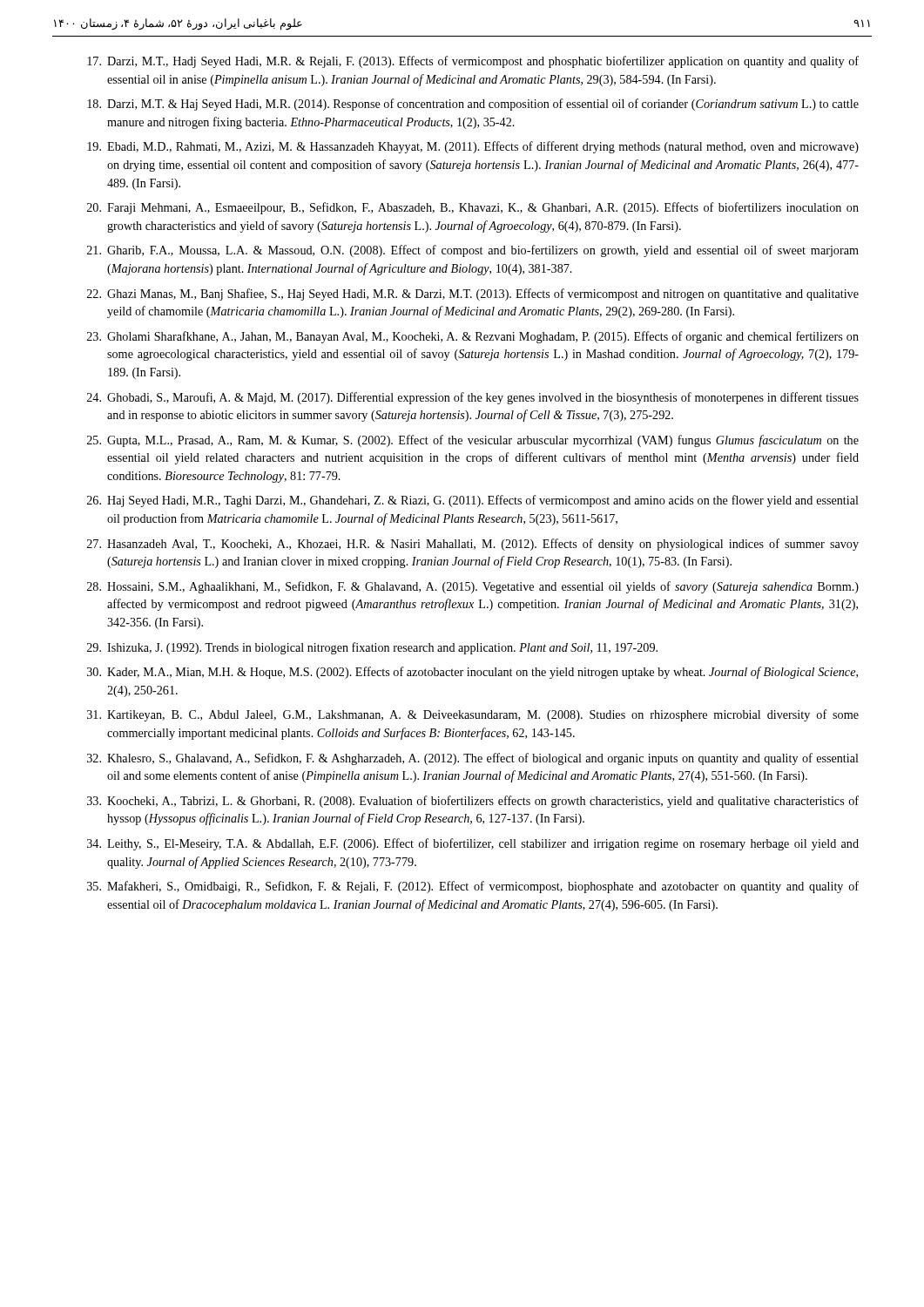Viewport: 924px width, 1307px height.
Task: Point to the element starting "25. Gupta, M.L., Prasad, A.,"
Action: [466, 458]
